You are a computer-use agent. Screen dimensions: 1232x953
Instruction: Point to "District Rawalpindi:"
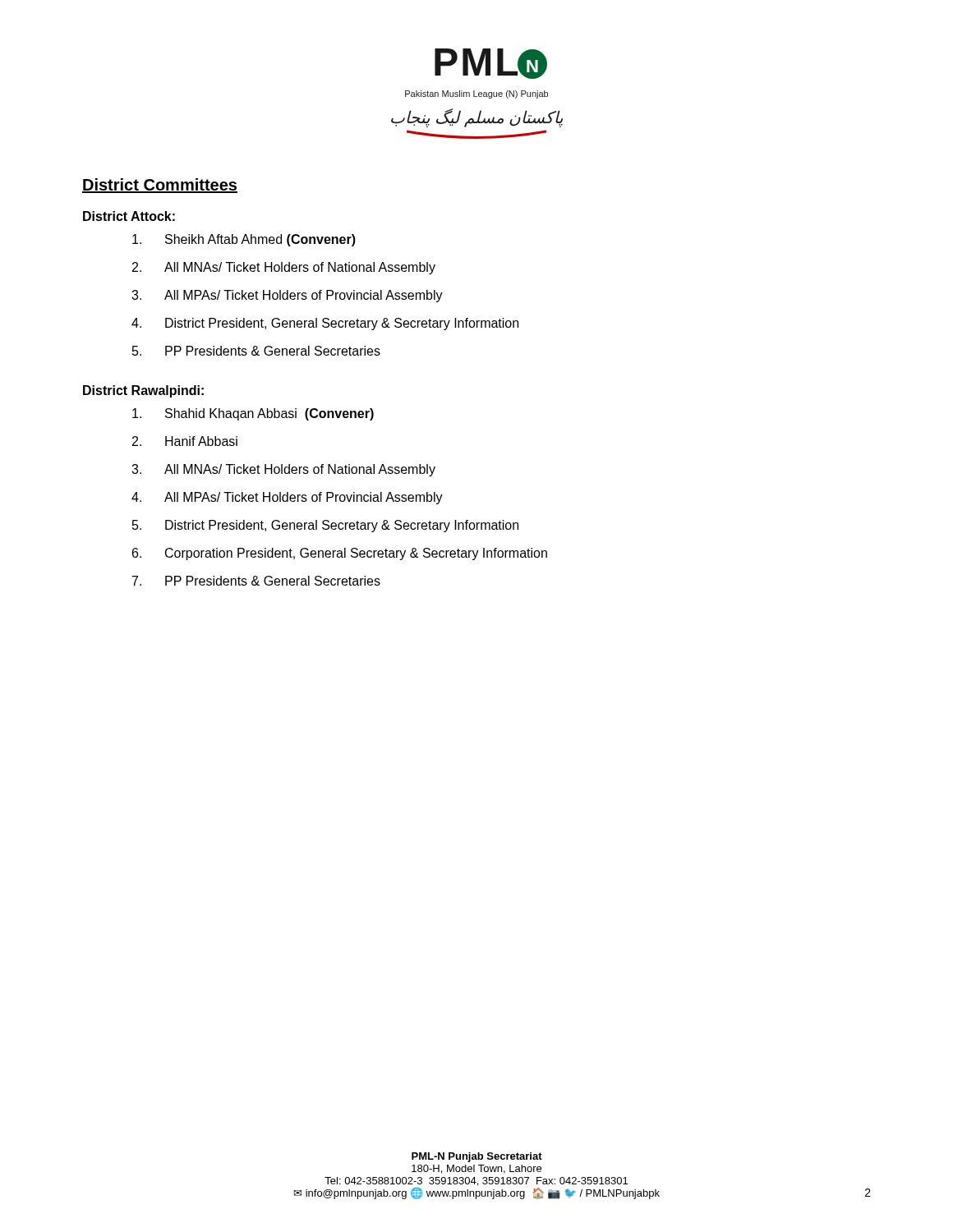[x=143, y=391]
